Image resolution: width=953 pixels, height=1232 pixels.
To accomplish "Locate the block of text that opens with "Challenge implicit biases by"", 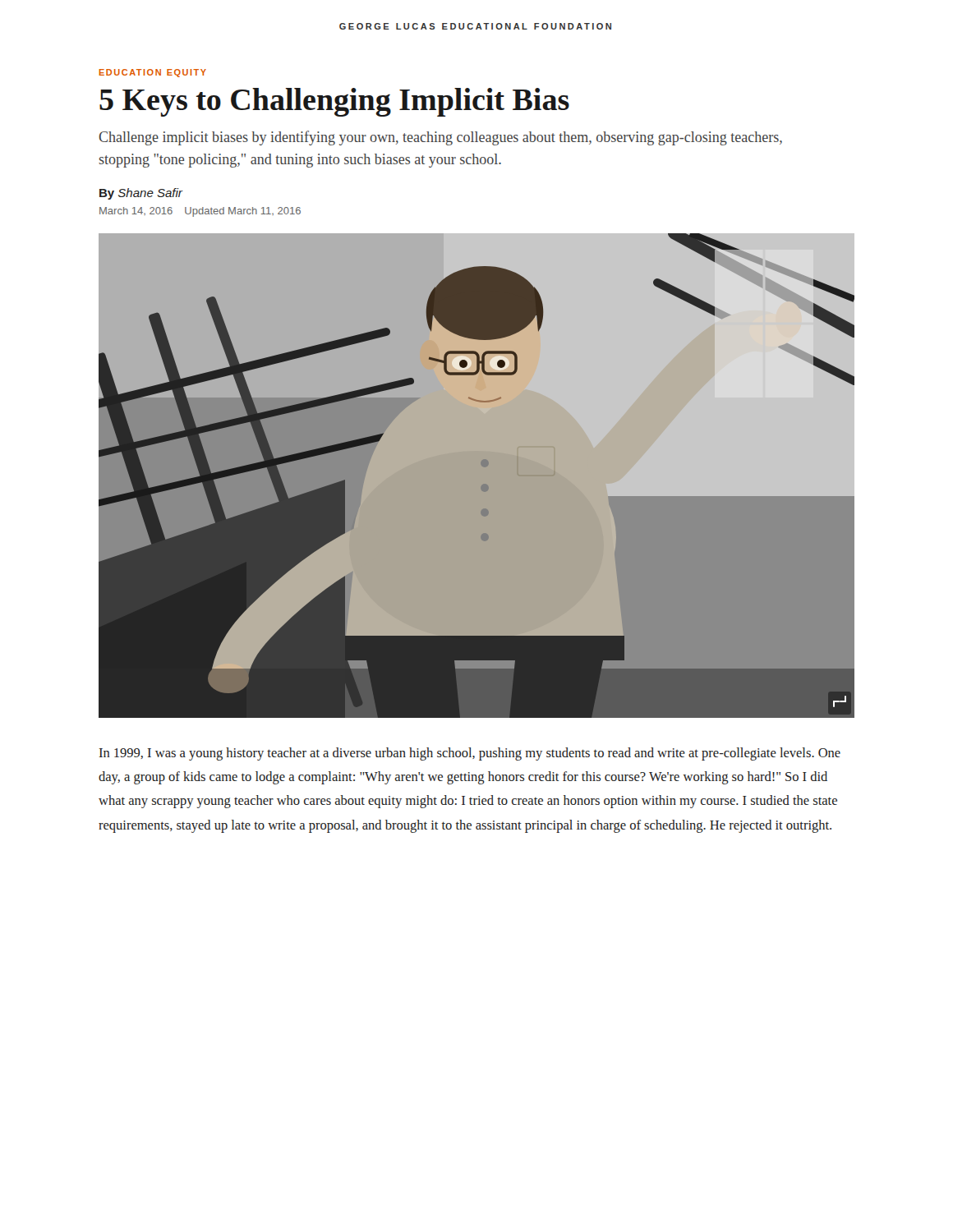I will click(x=441, y=148).
